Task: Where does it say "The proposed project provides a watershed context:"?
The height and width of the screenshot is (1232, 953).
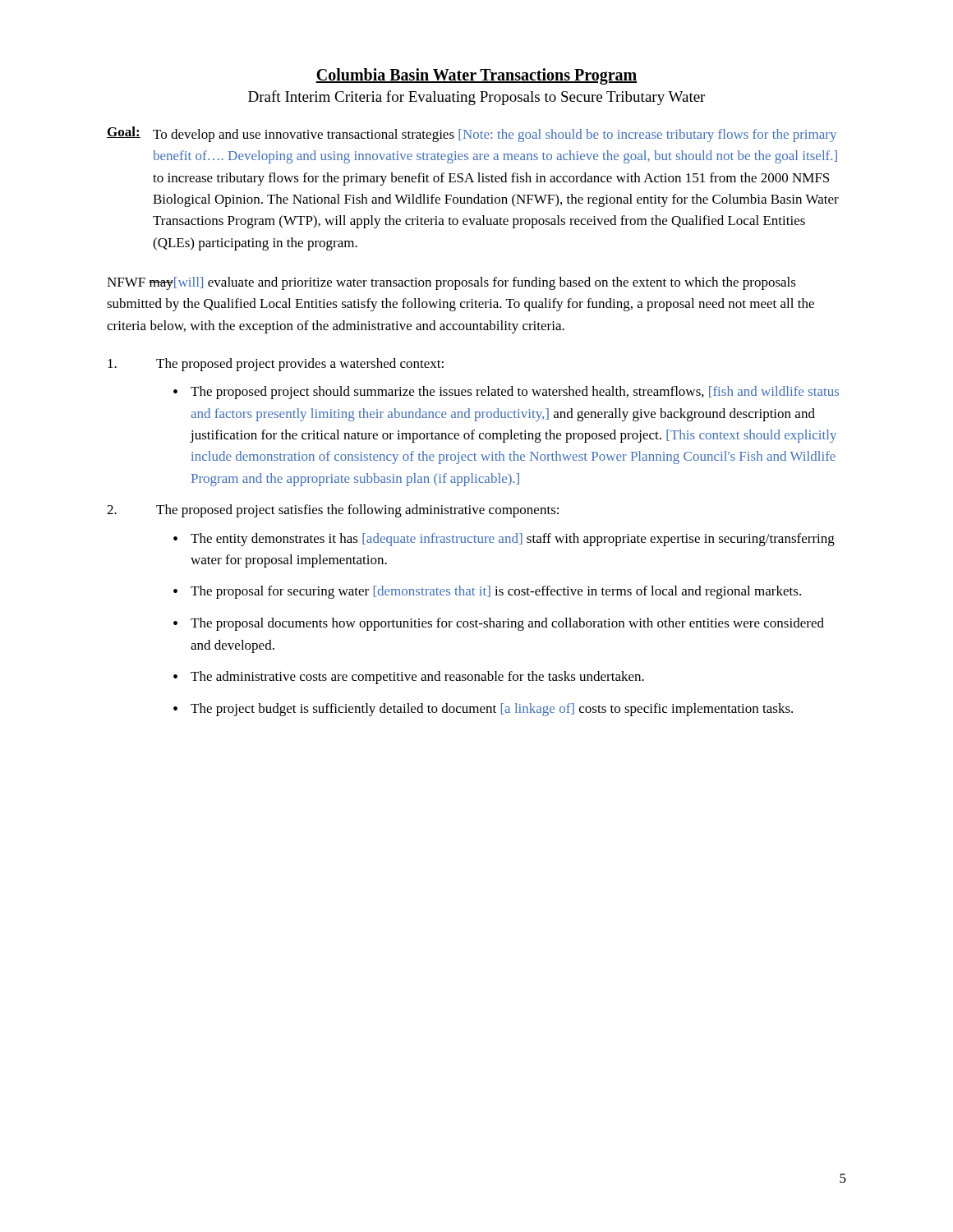Action: coord(276,365)
